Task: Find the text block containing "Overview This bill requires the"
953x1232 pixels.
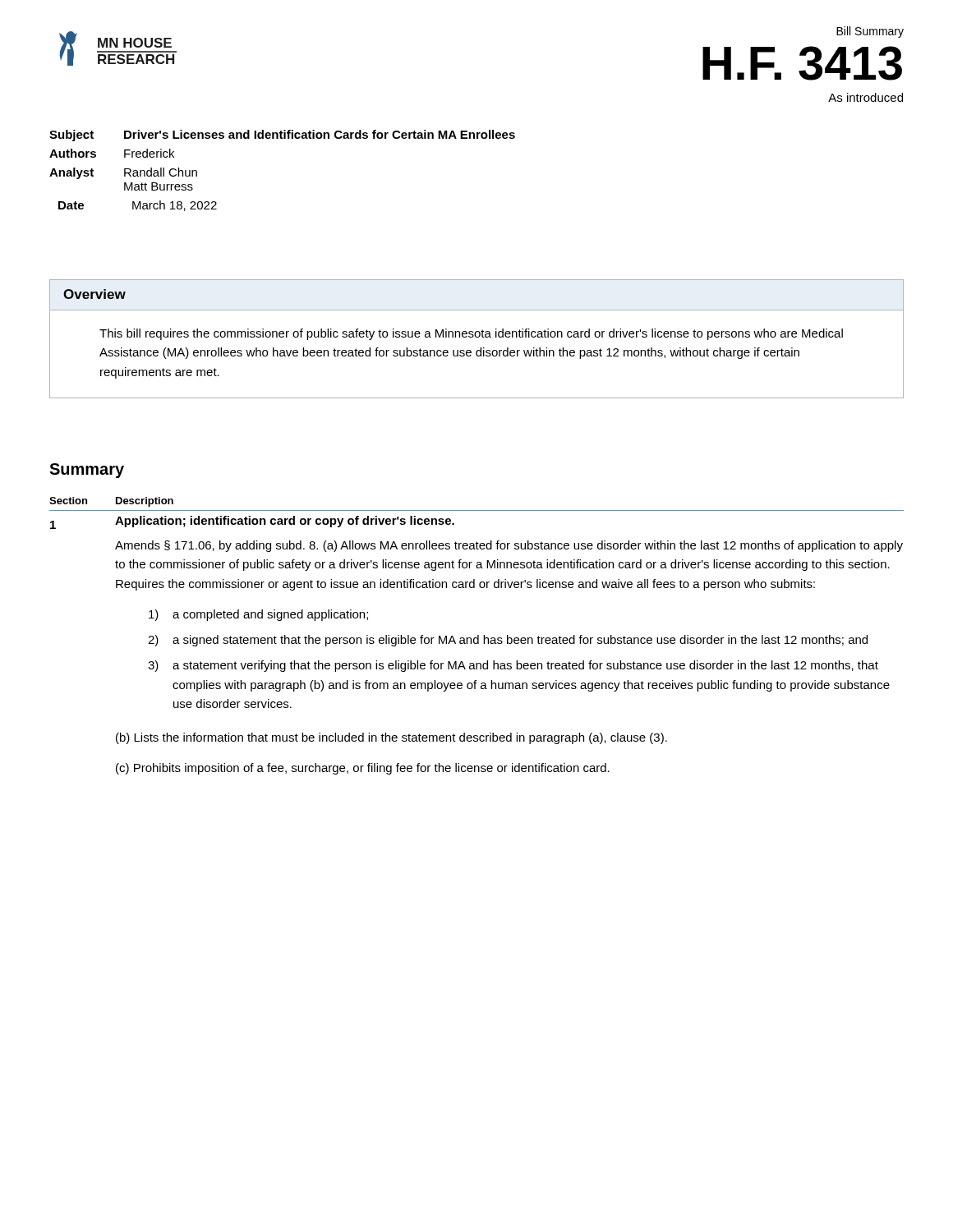Action: [476, 339]
